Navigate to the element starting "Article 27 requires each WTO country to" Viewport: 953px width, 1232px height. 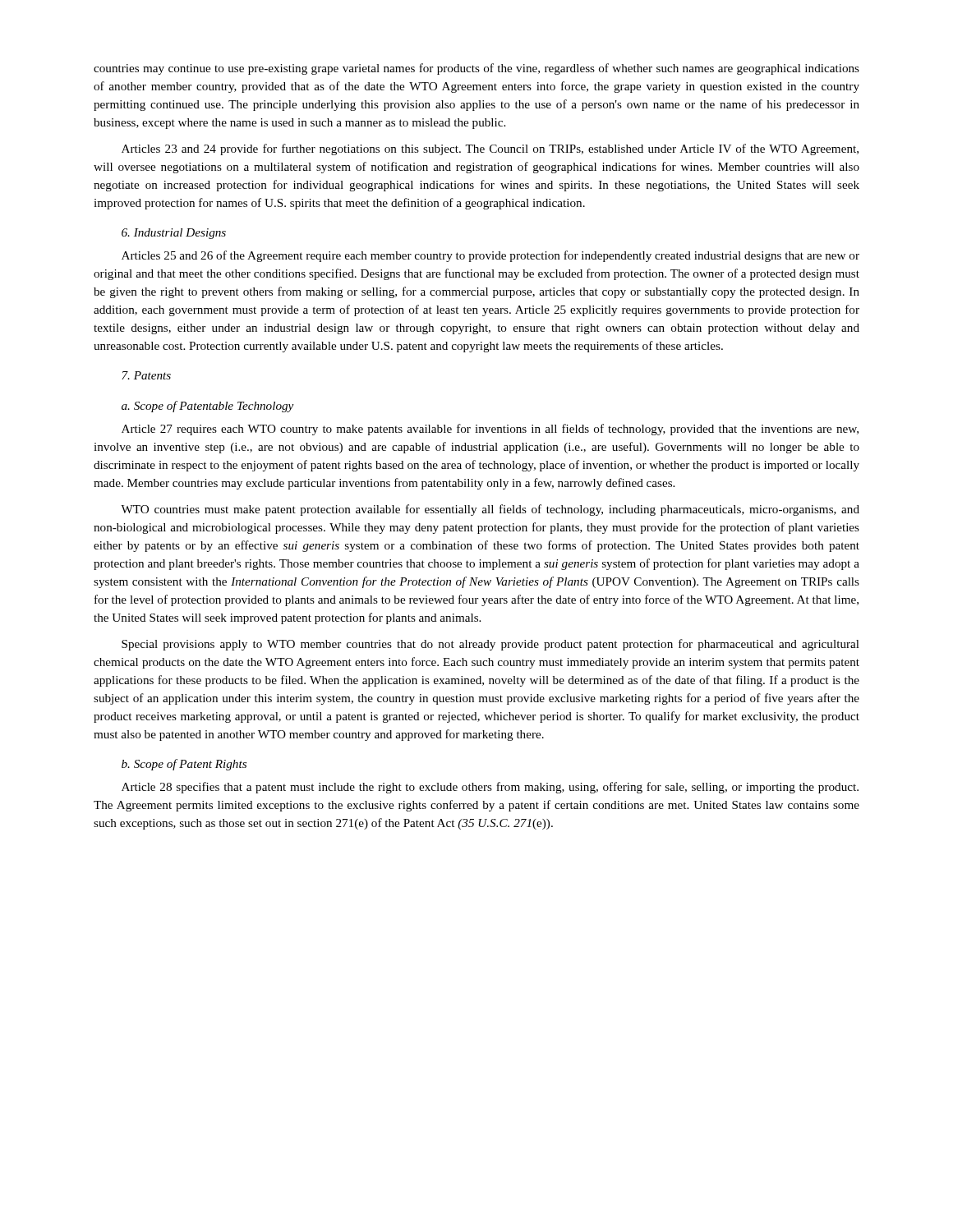tap(476, 456)
